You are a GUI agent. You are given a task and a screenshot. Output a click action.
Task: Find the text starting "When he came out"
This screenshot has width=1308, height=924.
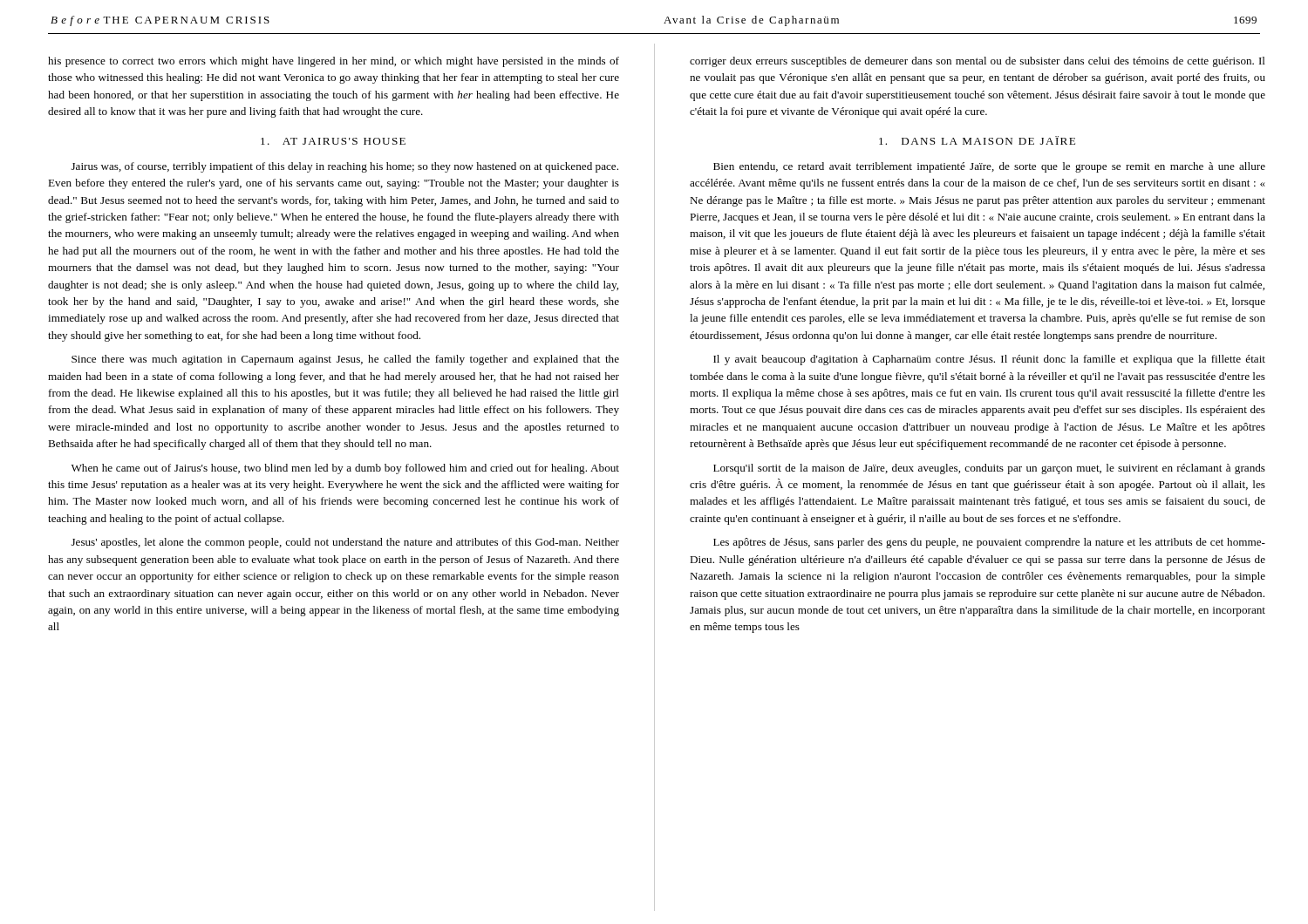pyautogui.click(x=334, y=493)
